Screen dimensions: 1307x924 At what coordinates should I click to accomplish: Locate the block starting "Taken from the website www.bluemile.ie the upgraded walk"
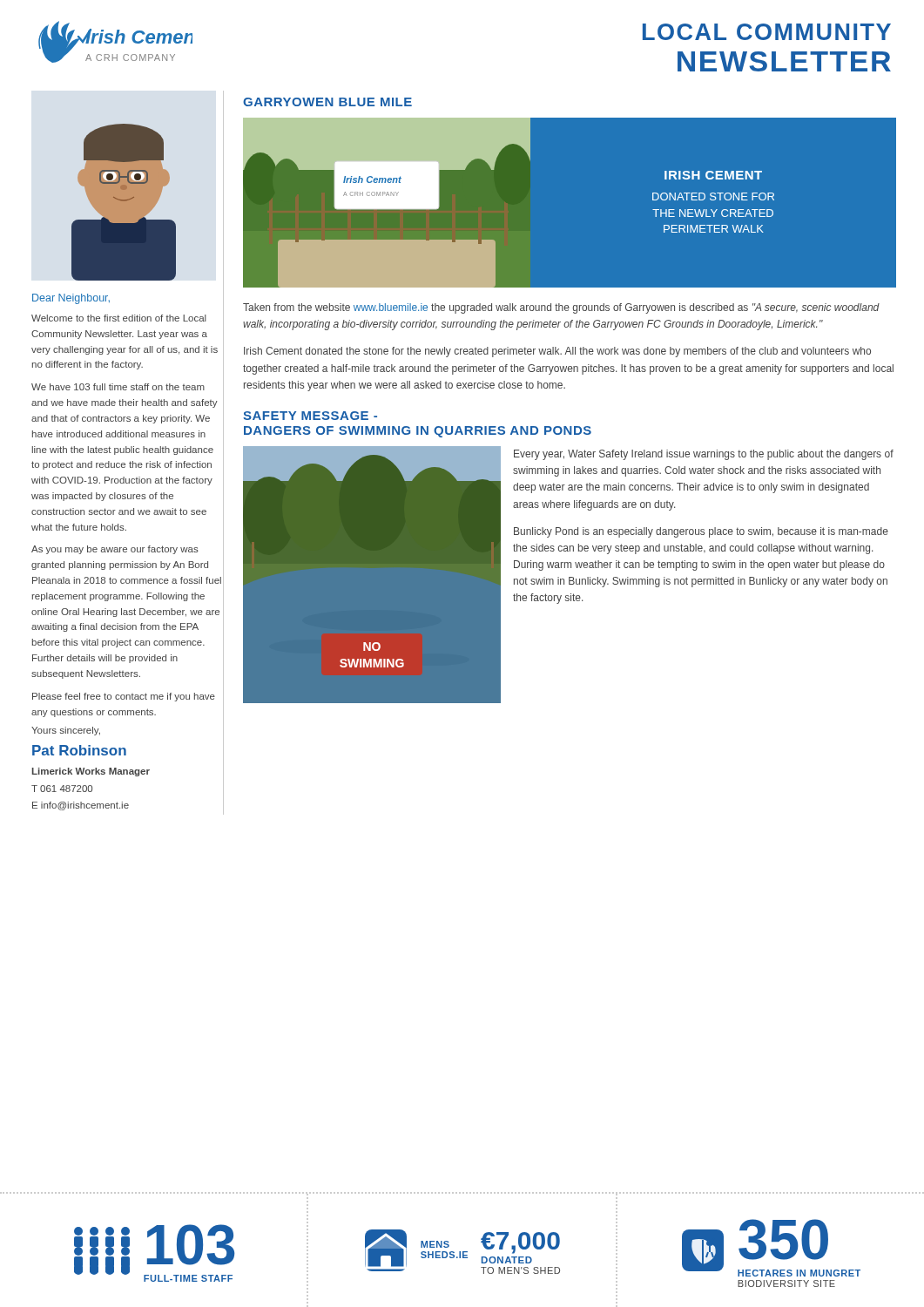[561, 316]
